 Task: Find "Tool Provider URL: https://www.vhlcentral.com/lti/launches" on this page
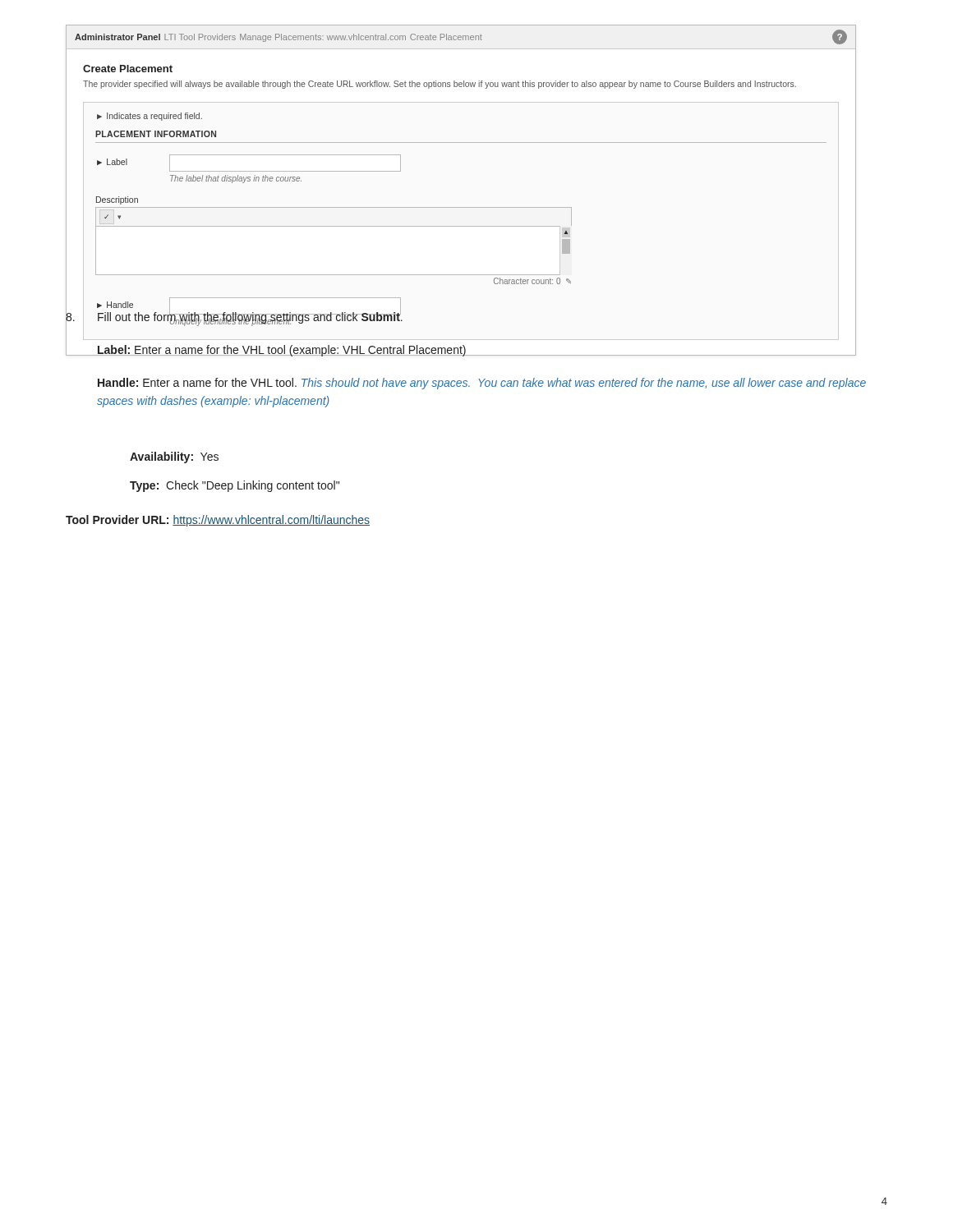pos(218,520)
